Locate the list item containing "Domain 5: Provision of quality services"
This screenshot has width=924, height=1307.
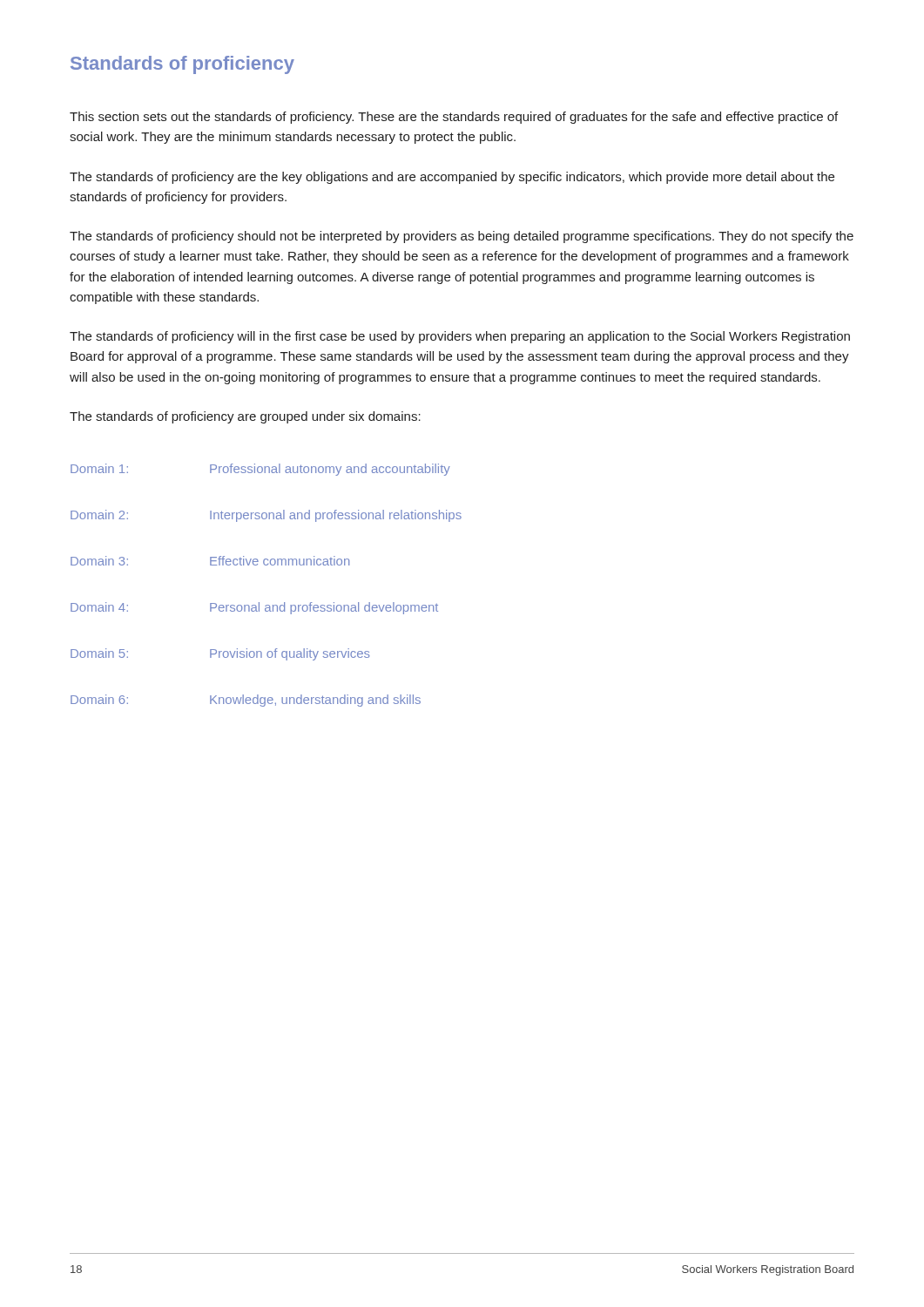point(220,653)
